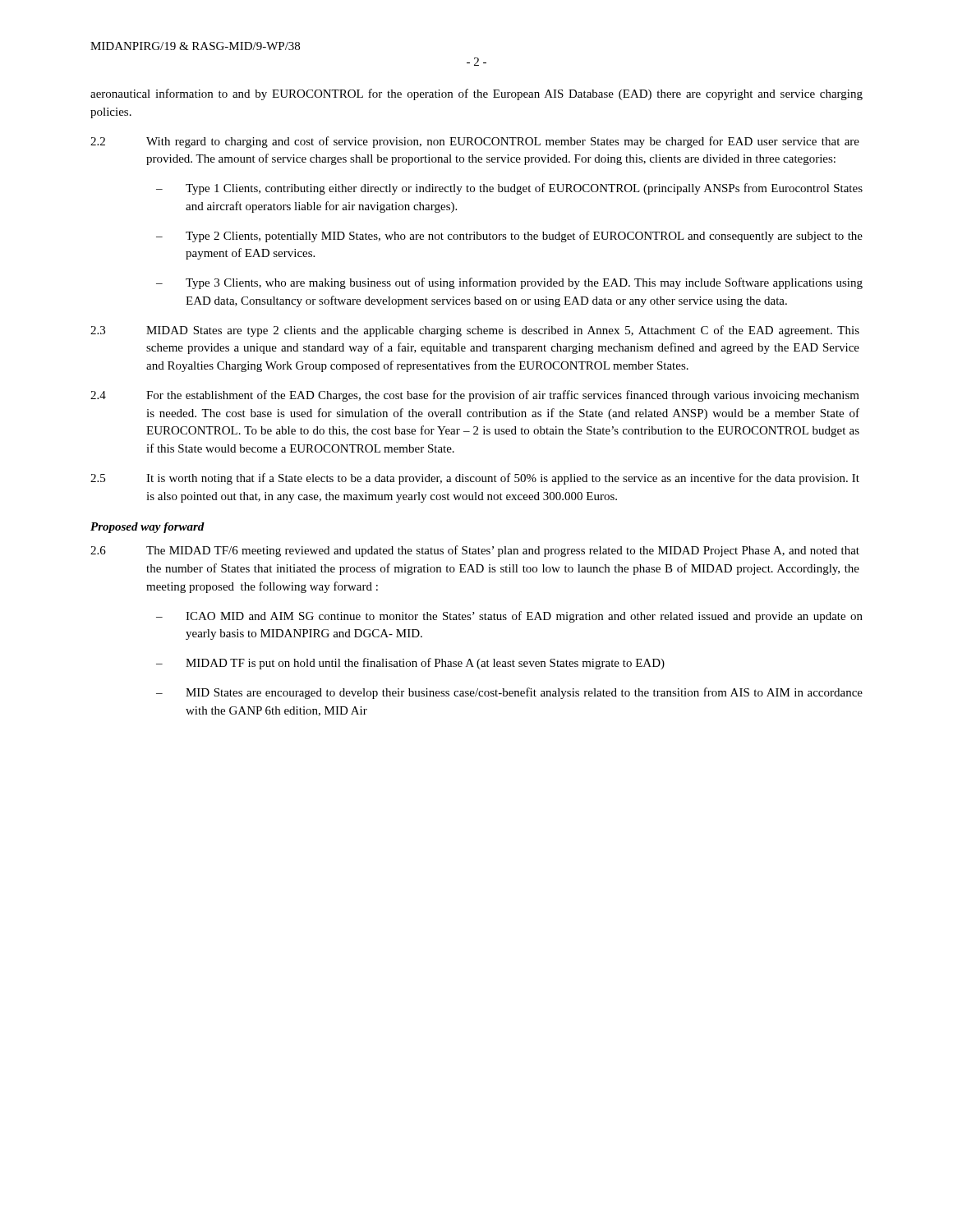Screen dimensions: 1232x953
Task: Find the text block starting "– ICAO MID and AIM SG"
Action: [x=509, y=625]
